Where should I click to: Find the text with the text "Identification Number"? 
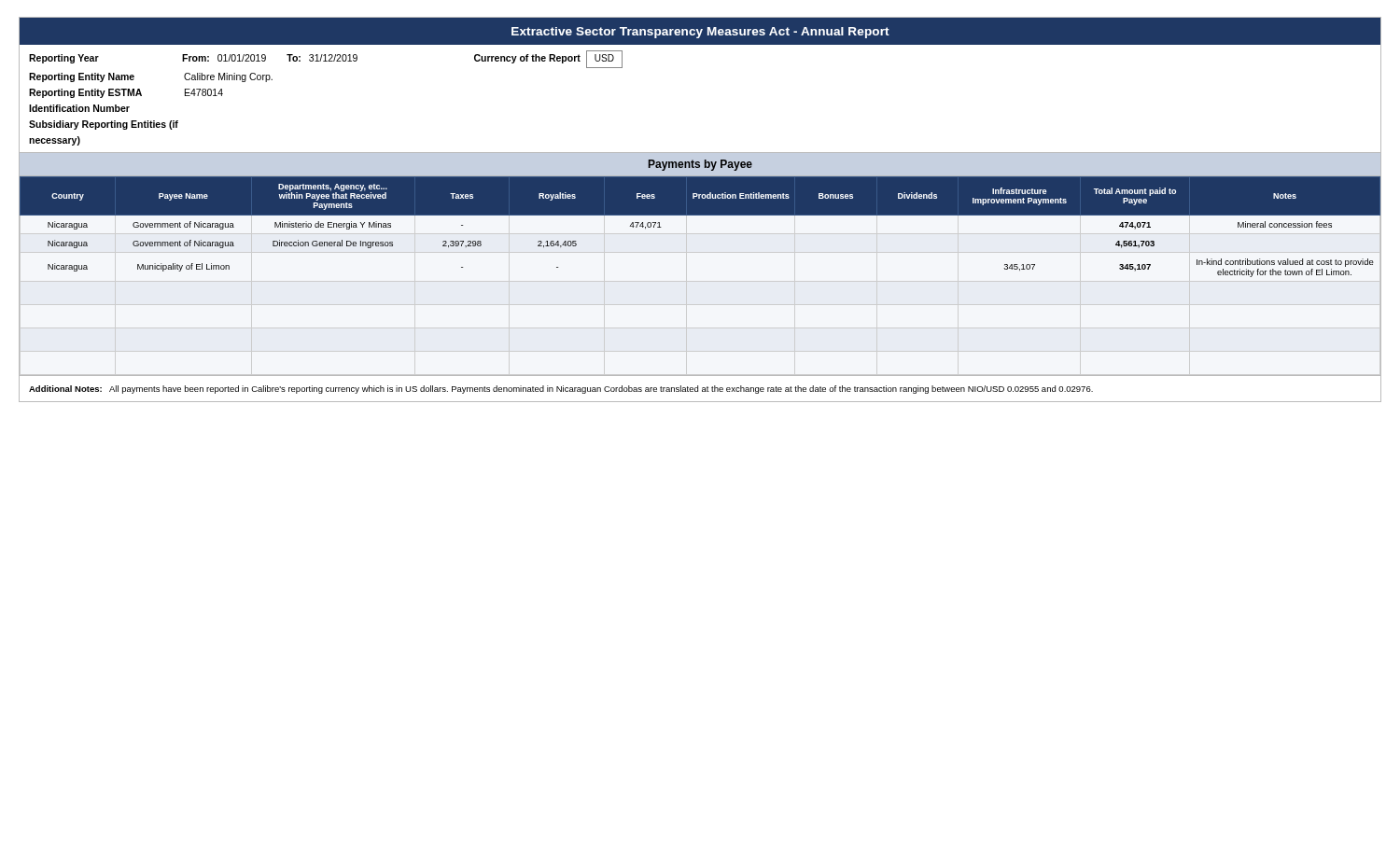(x=104, y=109)
